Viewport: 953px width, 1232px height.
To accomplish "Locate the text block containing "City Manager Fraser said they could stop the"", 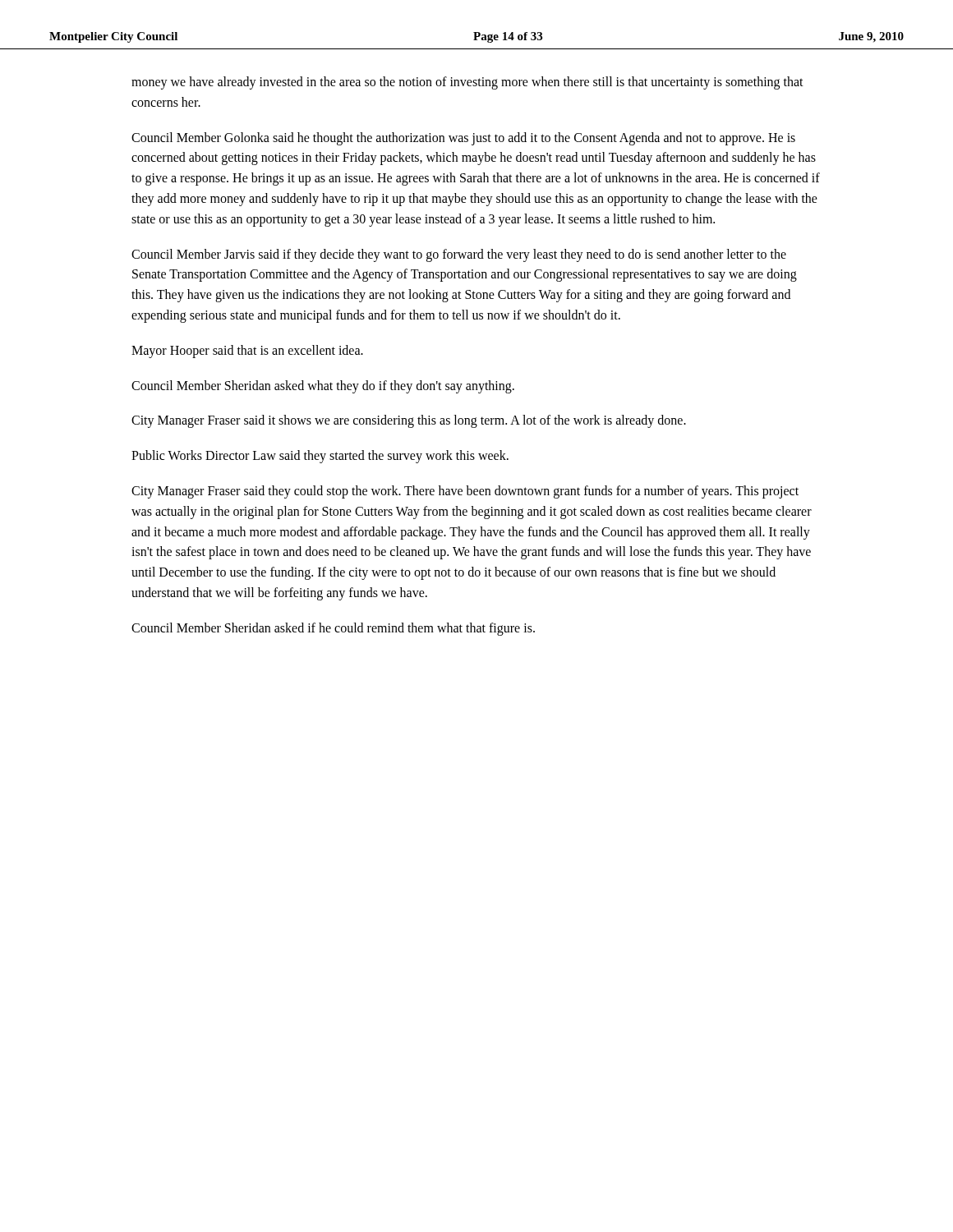I will click(471, 542).
